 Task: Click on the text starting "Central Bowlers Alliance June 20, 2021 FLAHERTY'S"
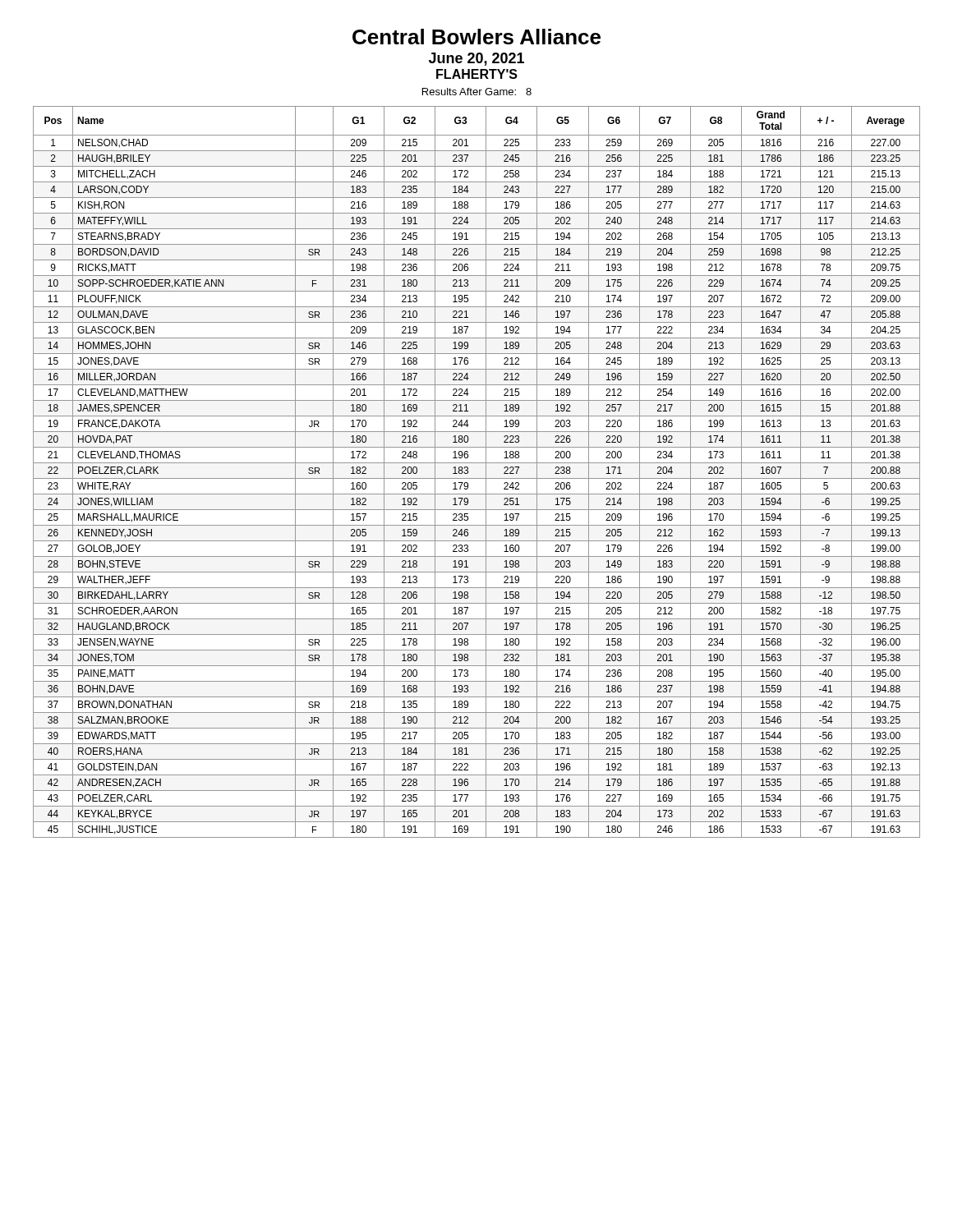click(476, 53)
